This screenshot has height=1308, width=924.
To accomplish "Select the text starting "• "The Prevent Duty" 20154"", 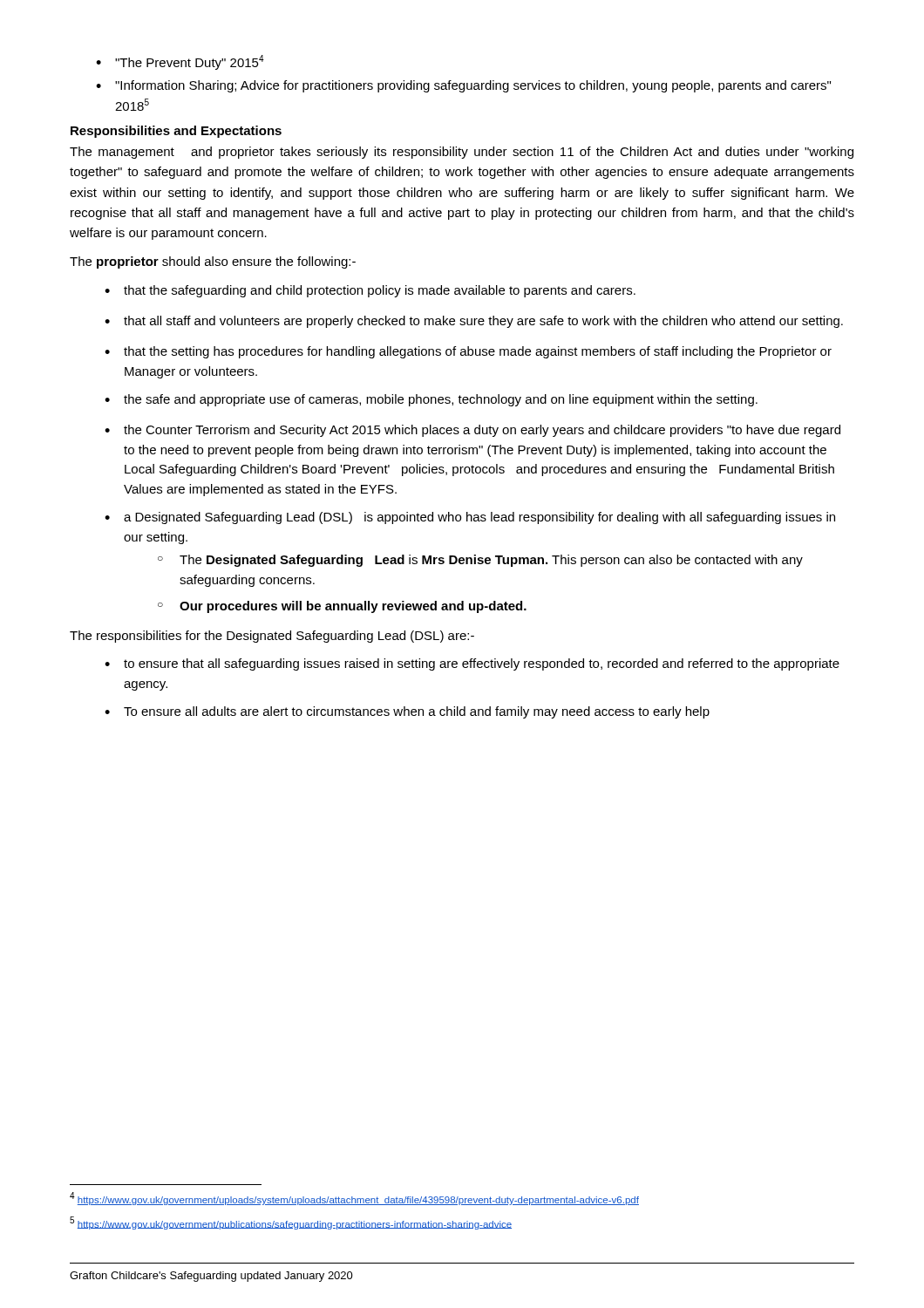I will tap(180, 62).
